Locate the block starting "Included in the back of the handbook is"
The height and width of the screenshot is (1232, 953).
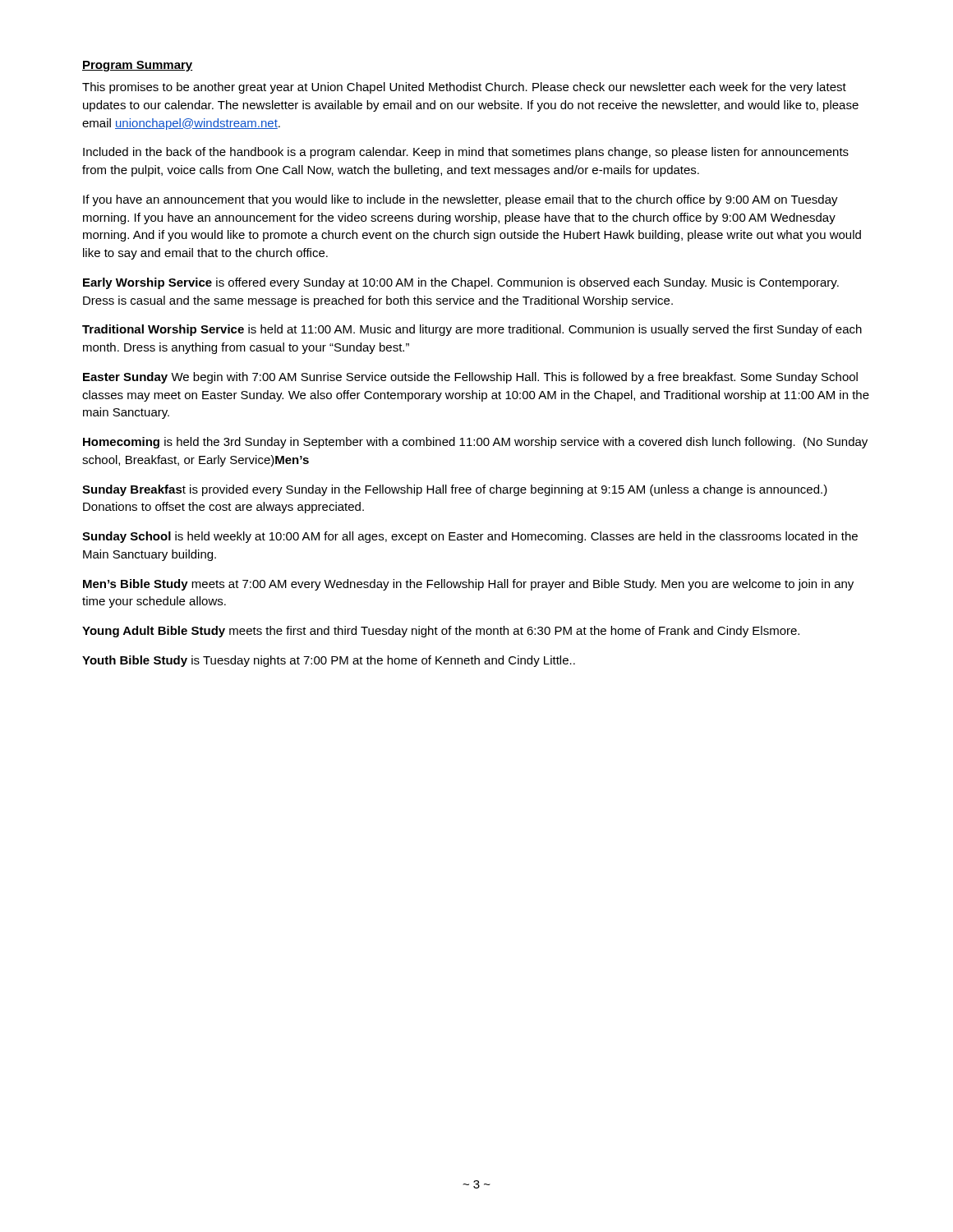(x=465, y=161)
